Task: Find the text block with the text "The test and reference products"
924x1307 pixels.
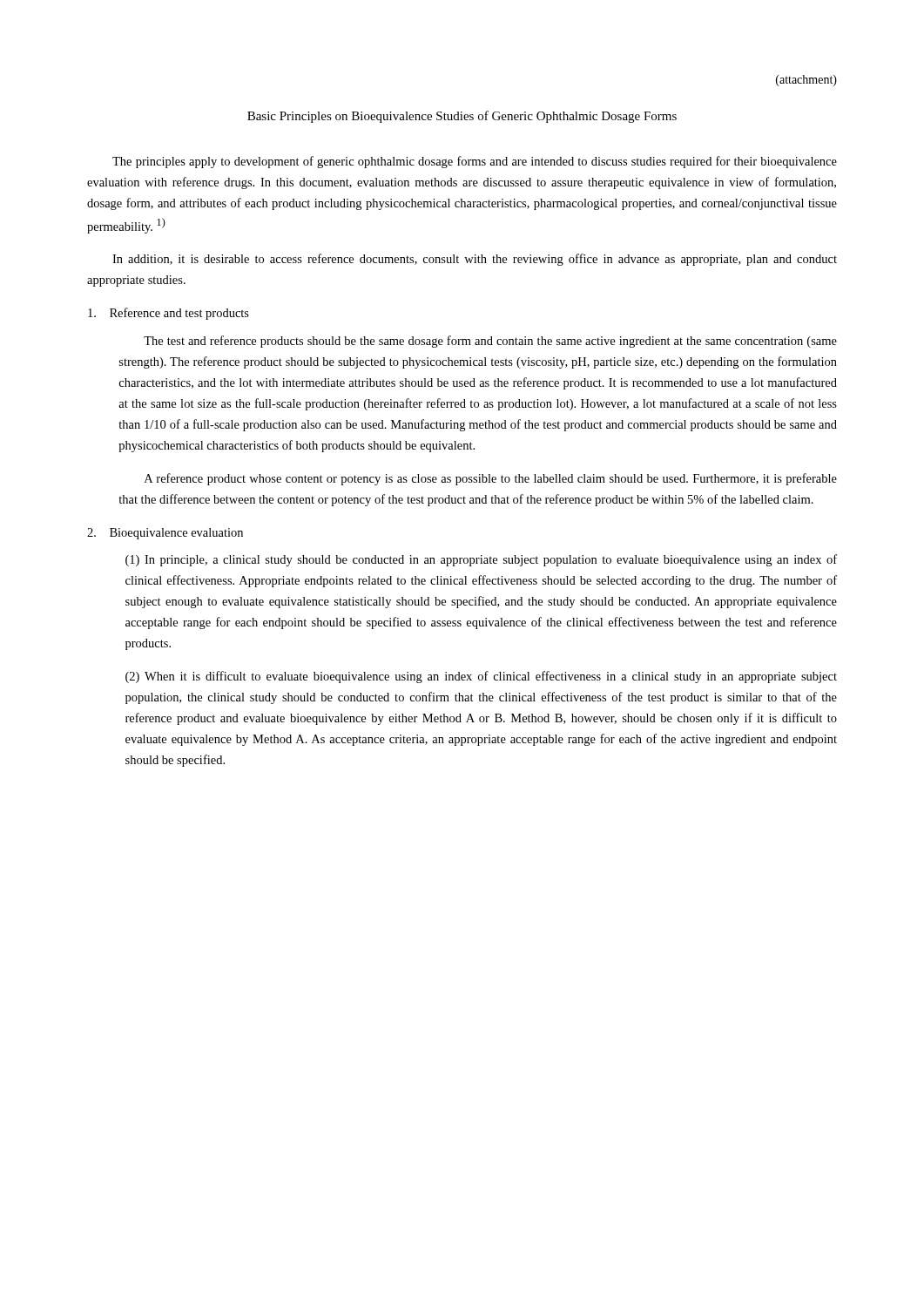Action: (478, 393)
